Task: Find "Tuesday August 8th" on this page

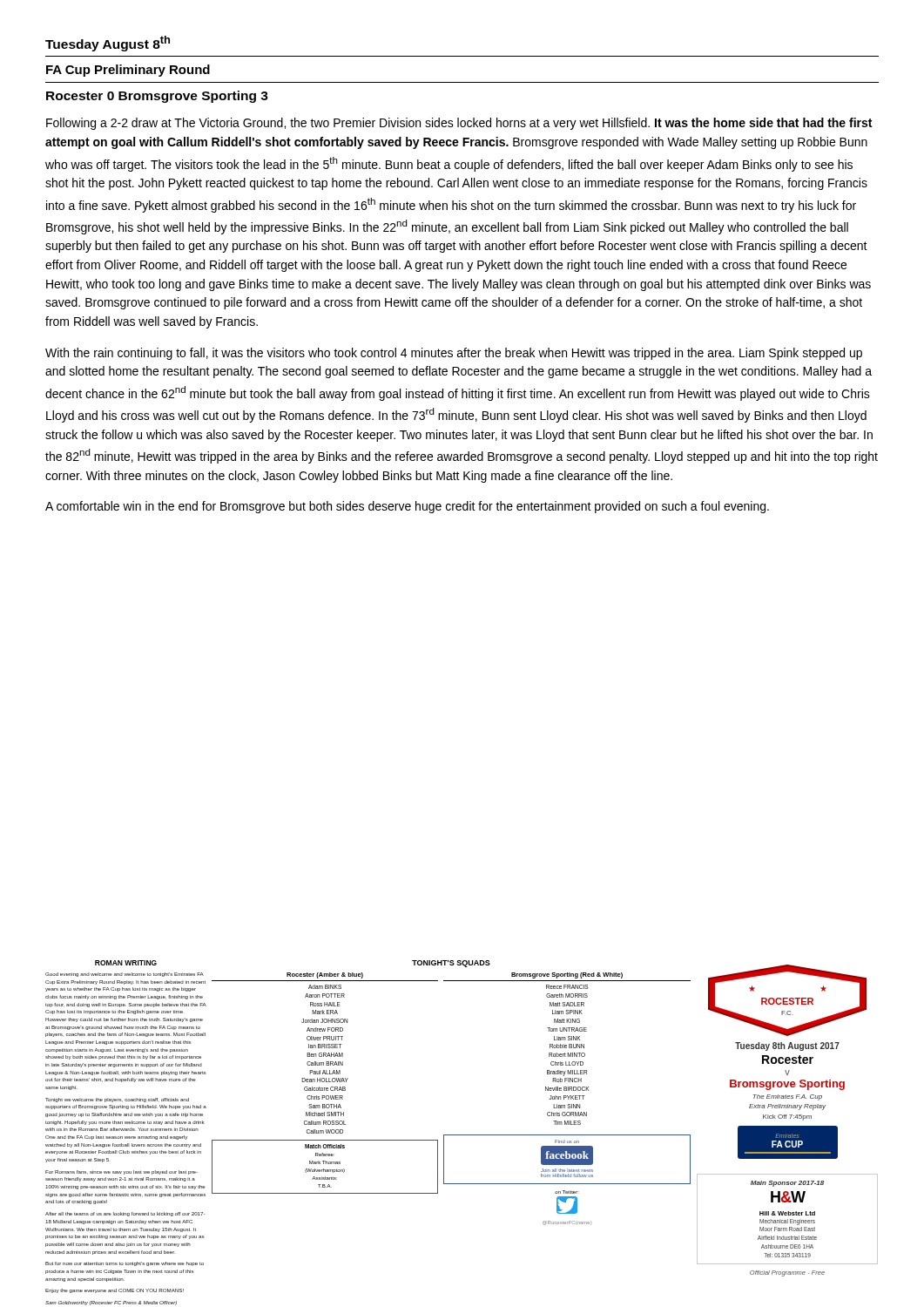Action: coord(108,42)
